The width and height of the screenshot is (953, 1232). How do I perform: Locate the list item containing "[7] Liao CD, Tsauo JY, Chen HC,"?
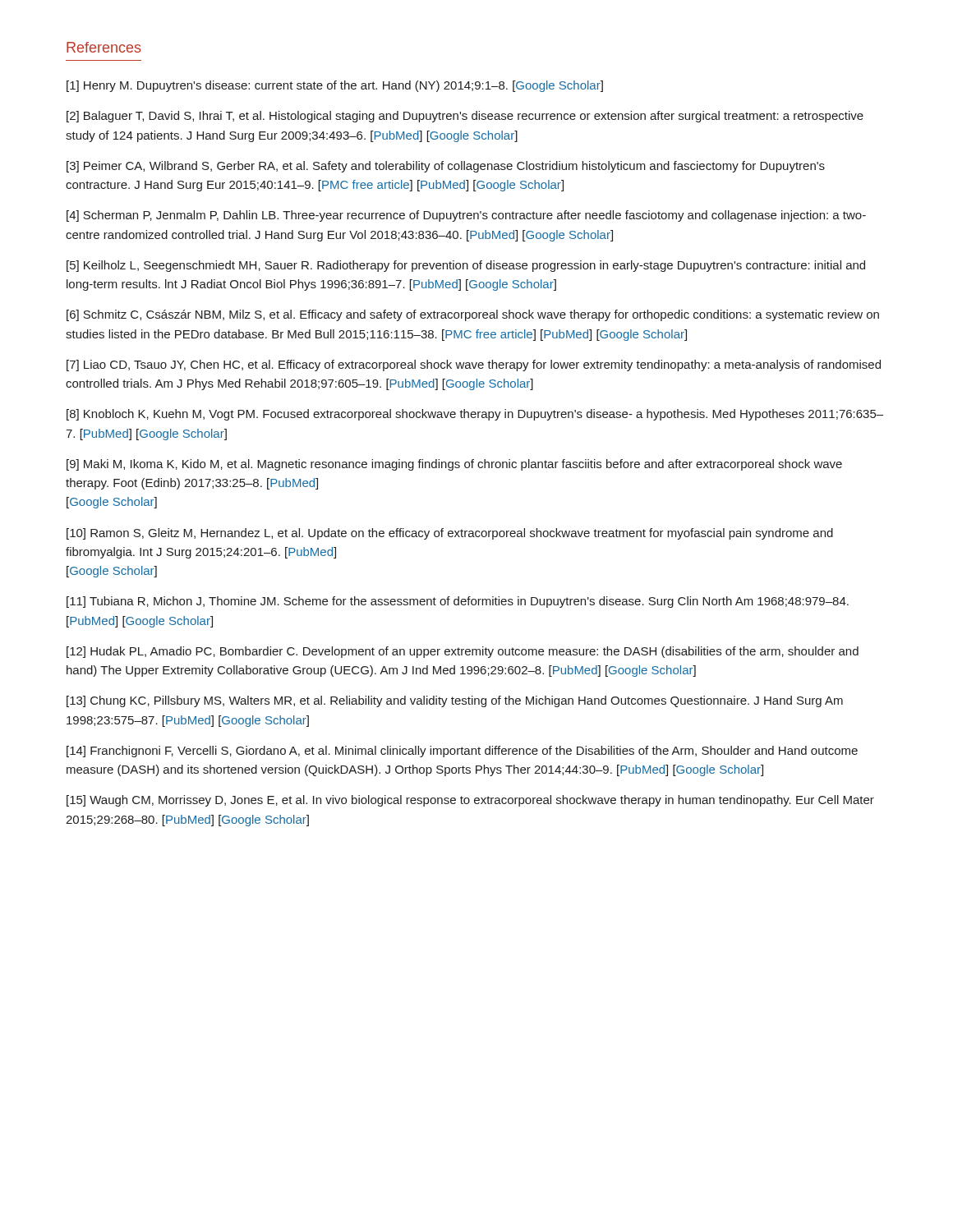(474, 374)
